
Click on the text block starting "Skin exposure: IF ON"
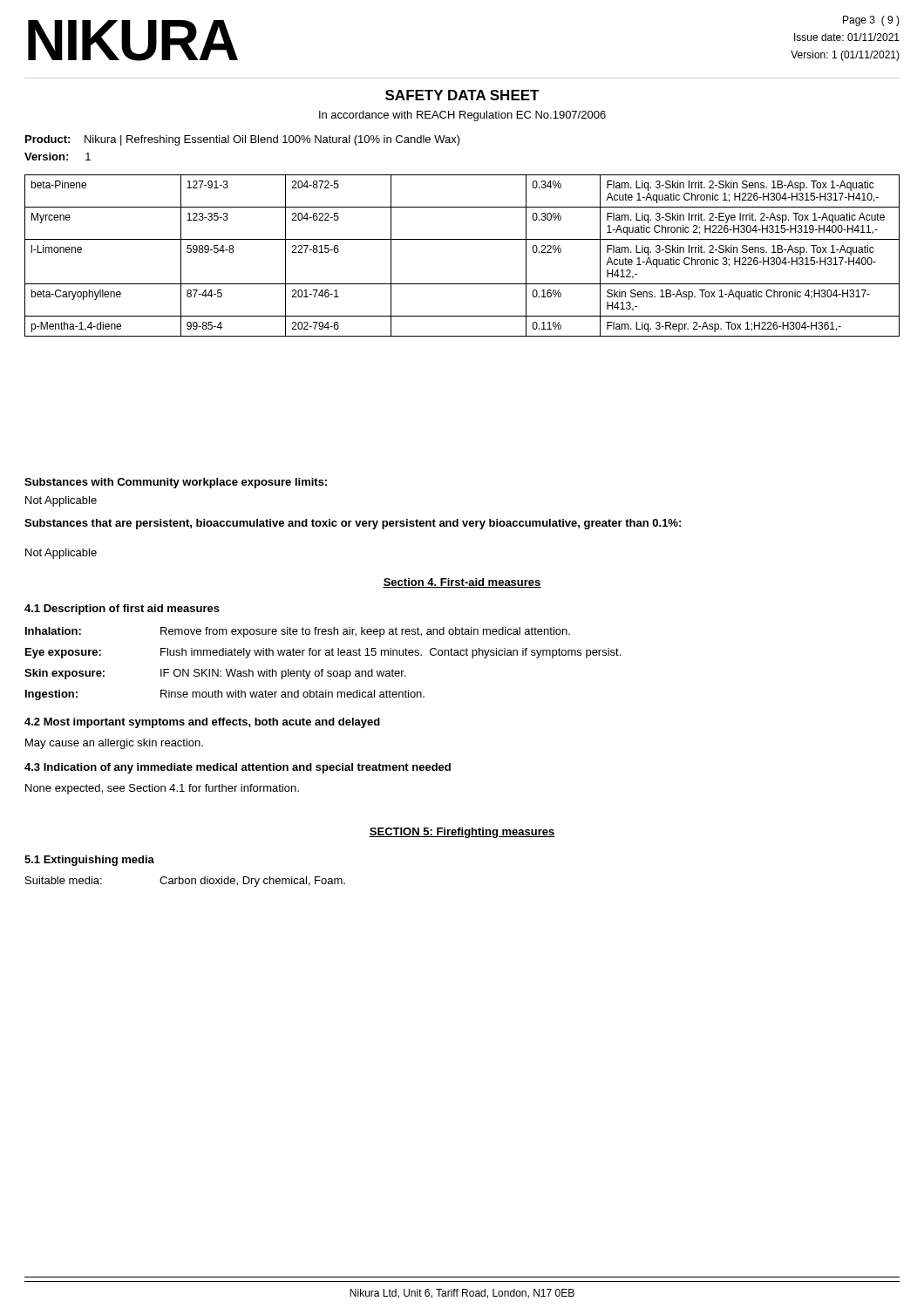pos(216,673)
